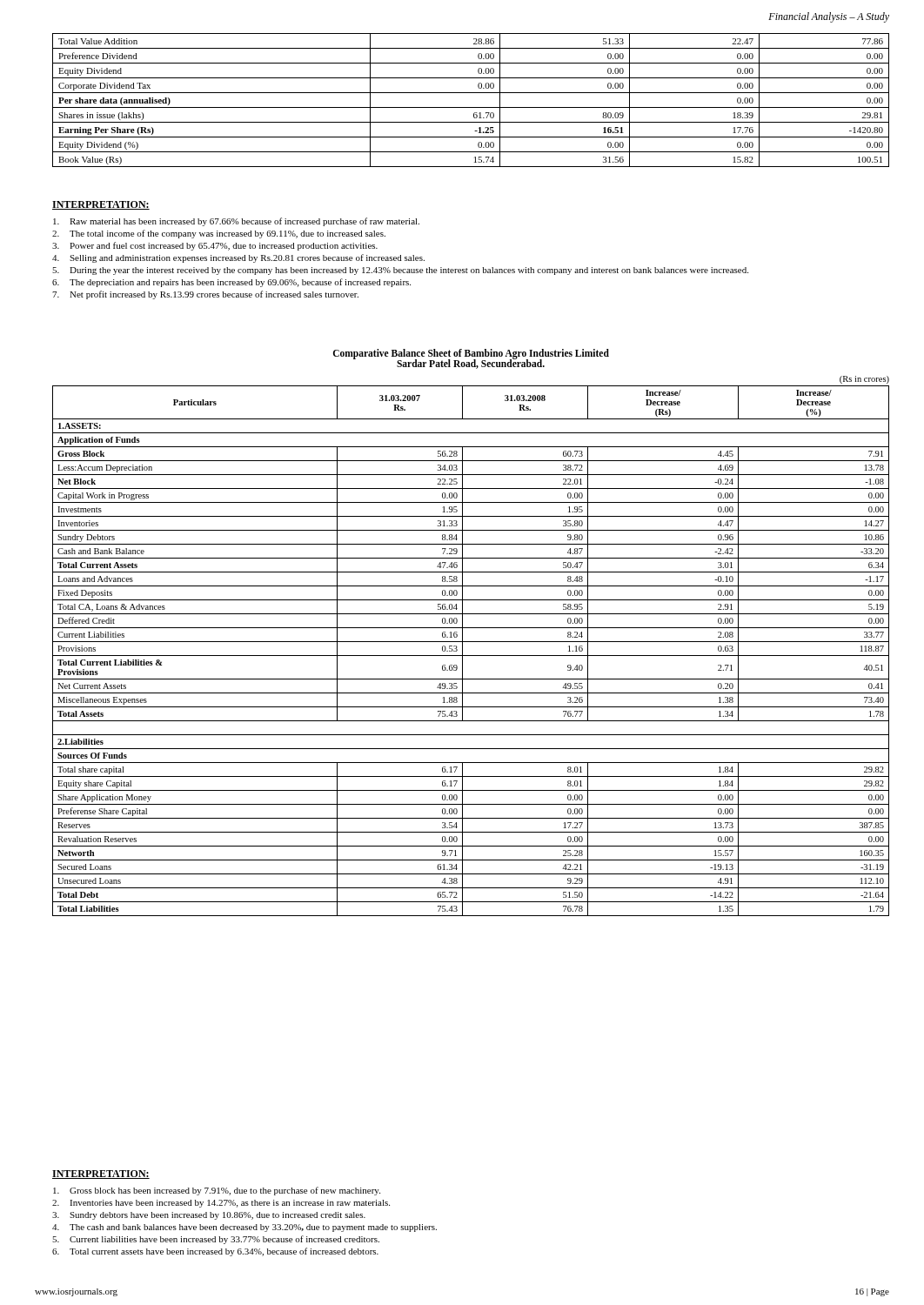Select the block starting "4. Selling and administration expenses increased"
The image size is (924, 1305).
pos(239,257)
